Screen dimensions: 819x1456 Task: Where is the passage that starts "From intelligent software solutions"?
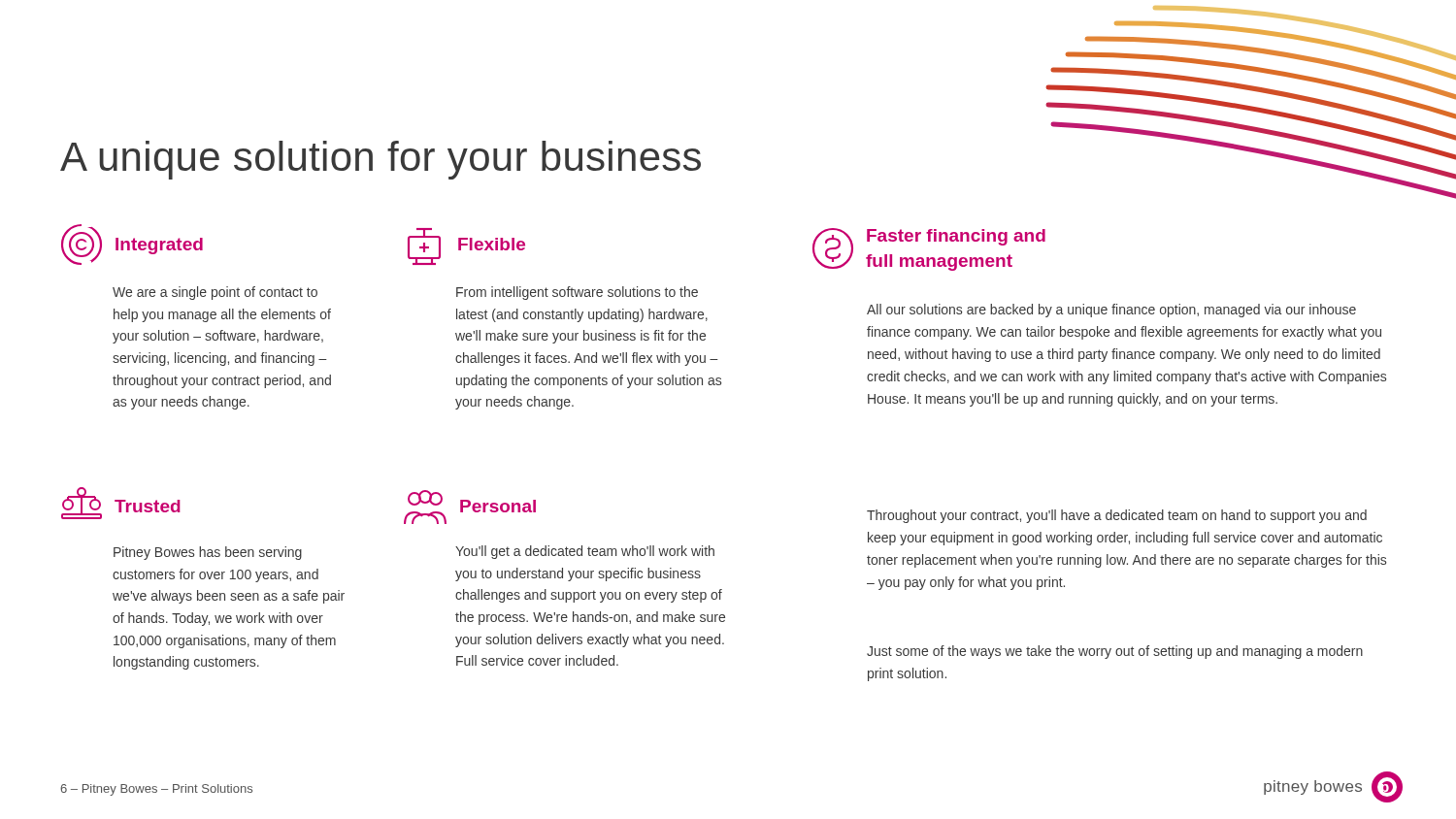coord(589,347)
